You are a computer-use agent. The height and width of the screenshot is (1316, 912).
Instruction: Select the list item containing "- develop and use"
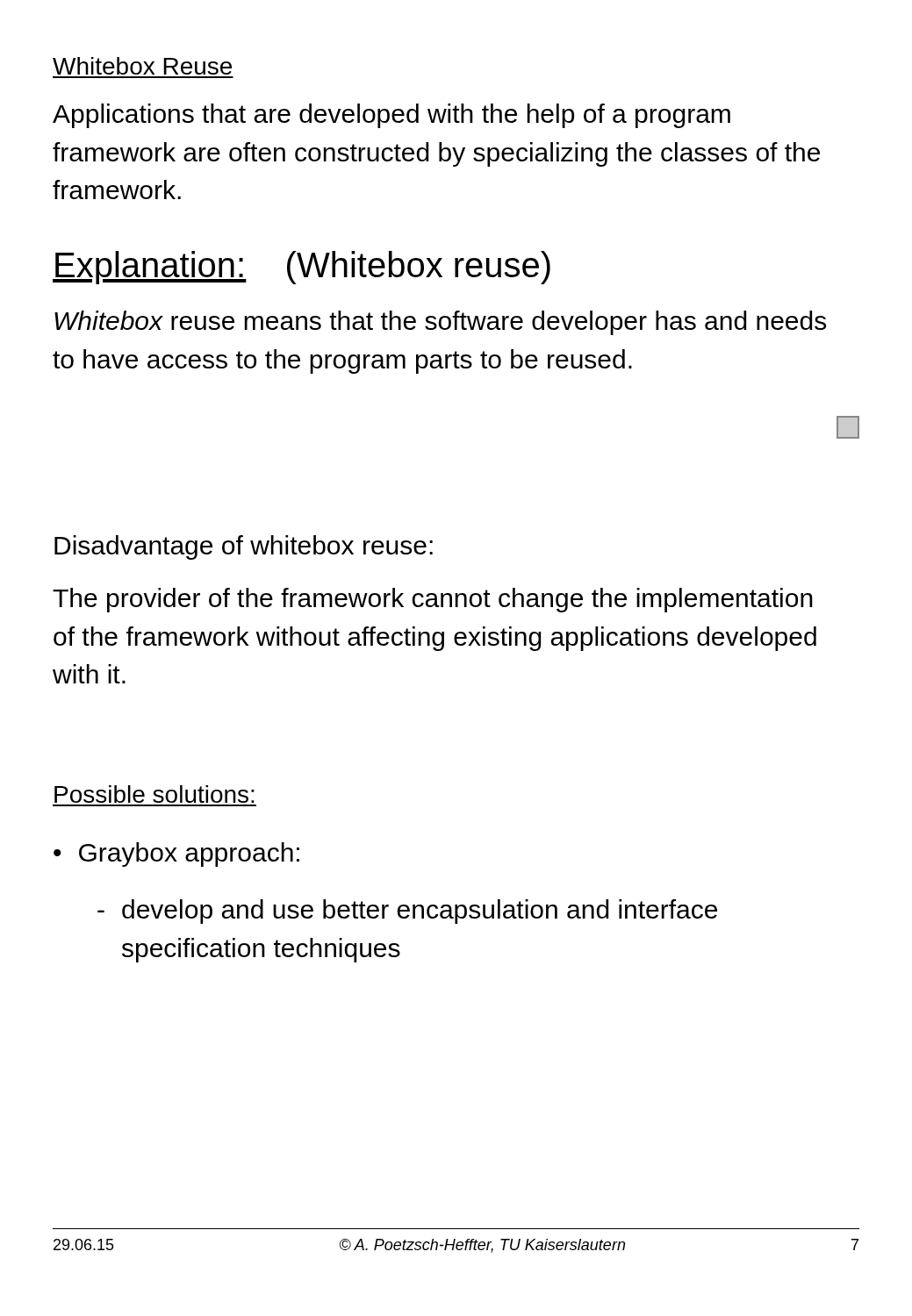tap(469, 929)
